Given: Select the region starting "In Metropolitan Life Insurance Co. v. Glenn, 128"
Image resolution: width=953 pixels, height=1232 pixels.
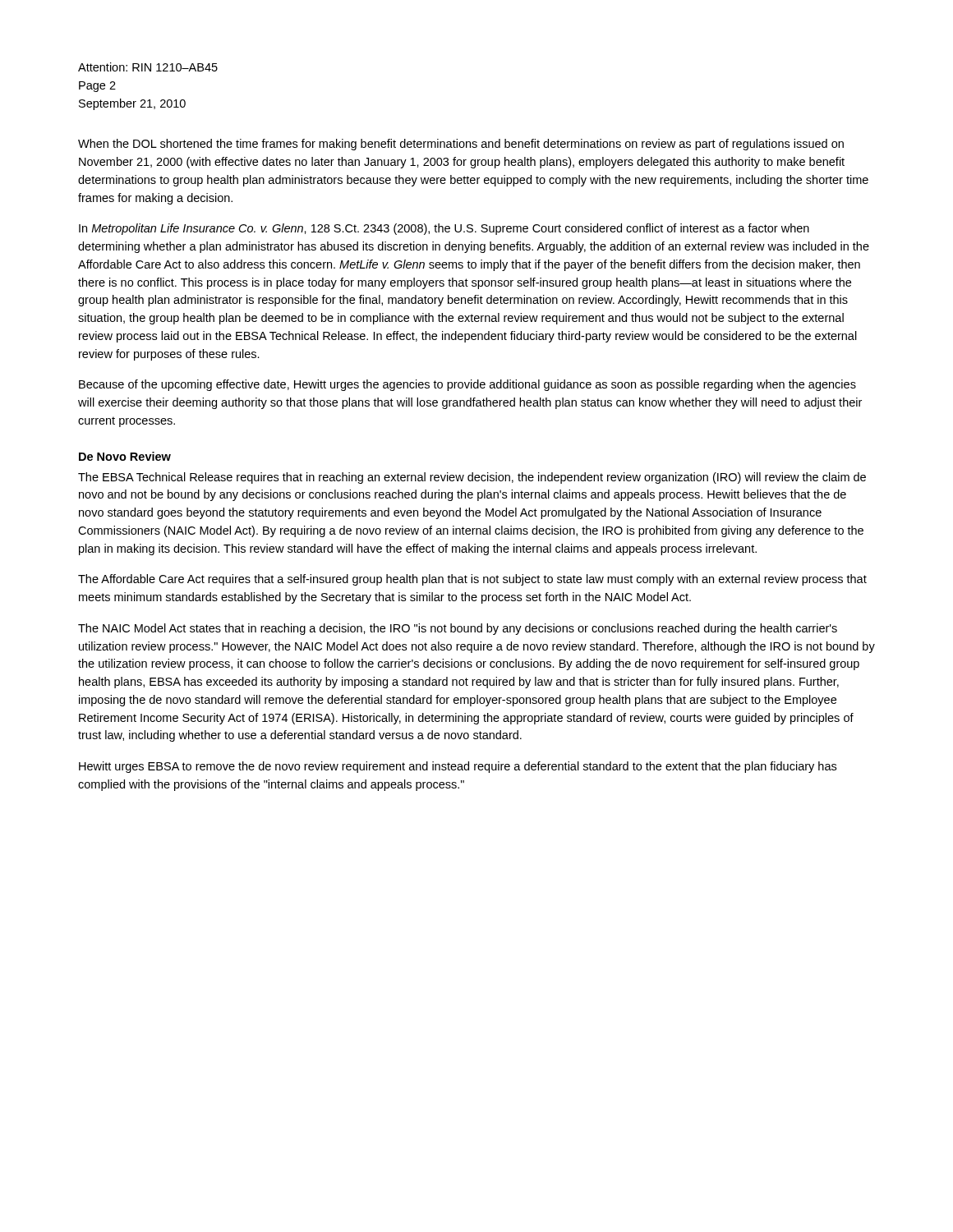Looking at the screenshot, I should pyautogui.click(x=474, y=291).
